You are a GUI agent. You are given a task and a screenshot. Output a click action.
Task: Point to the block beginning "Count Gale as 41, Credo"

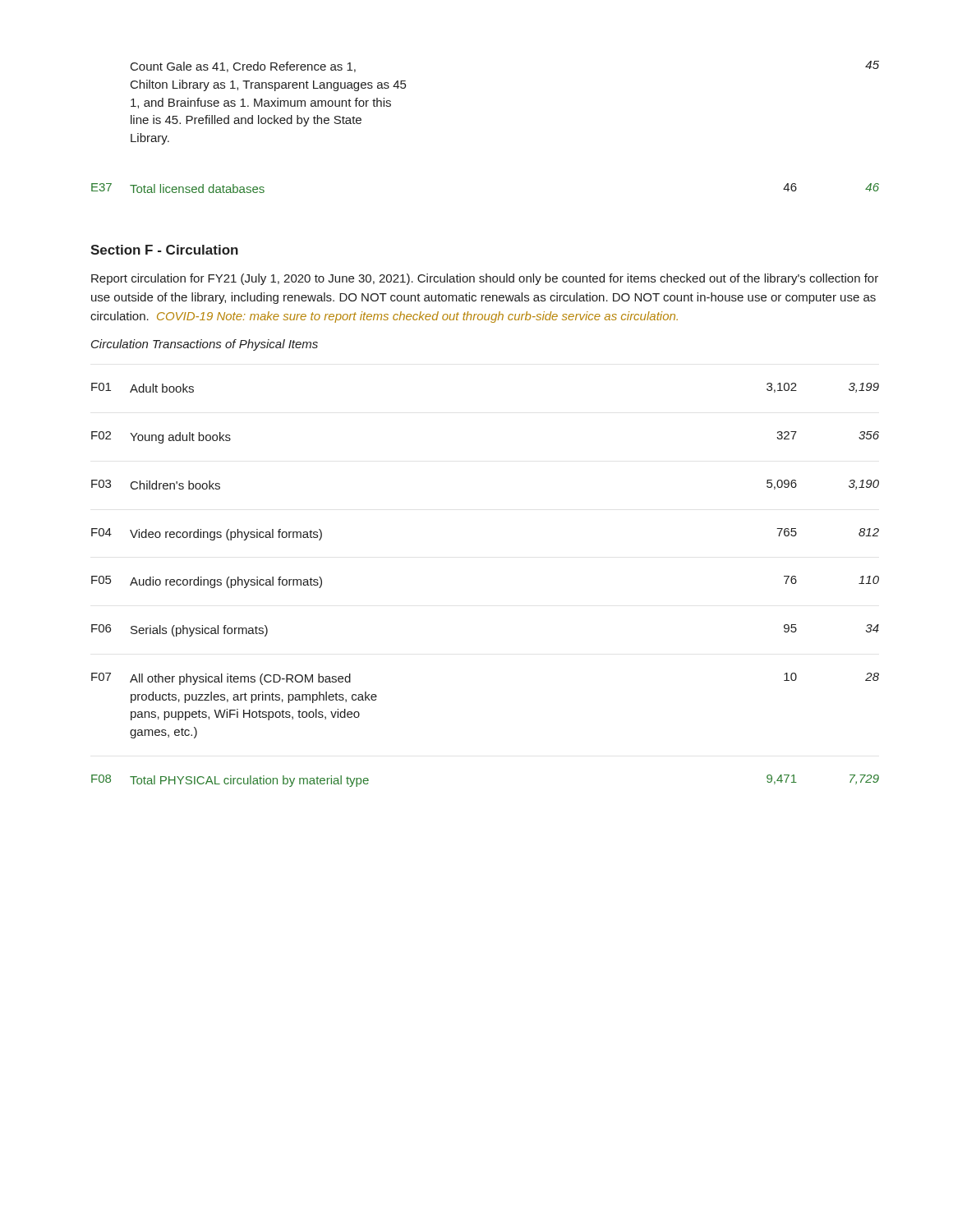tap(247, 66)
